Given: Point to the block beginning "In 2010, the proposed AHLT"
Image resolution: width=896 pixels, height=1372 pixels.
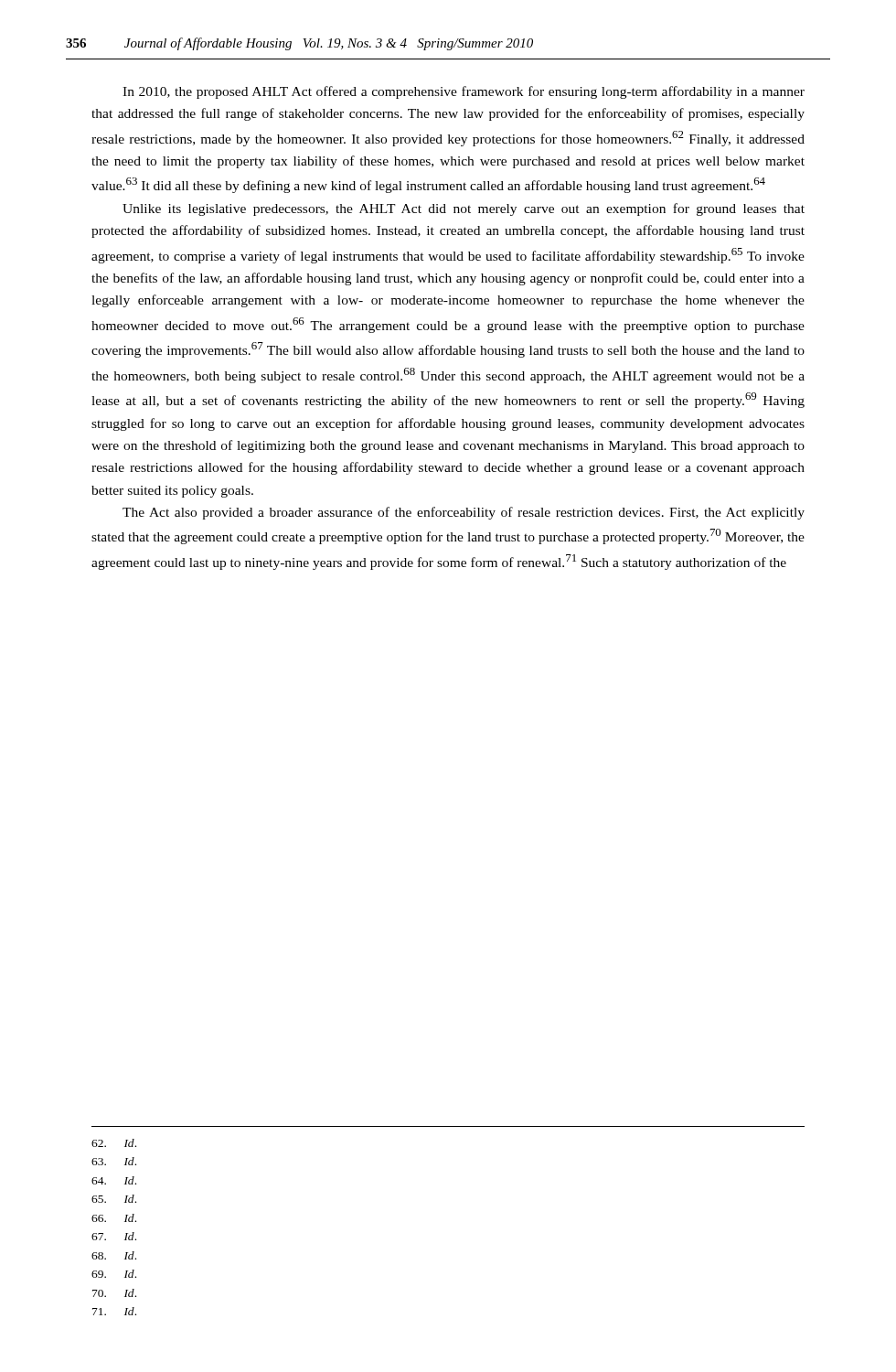Looking at the screenshot, I should (448, 139).
